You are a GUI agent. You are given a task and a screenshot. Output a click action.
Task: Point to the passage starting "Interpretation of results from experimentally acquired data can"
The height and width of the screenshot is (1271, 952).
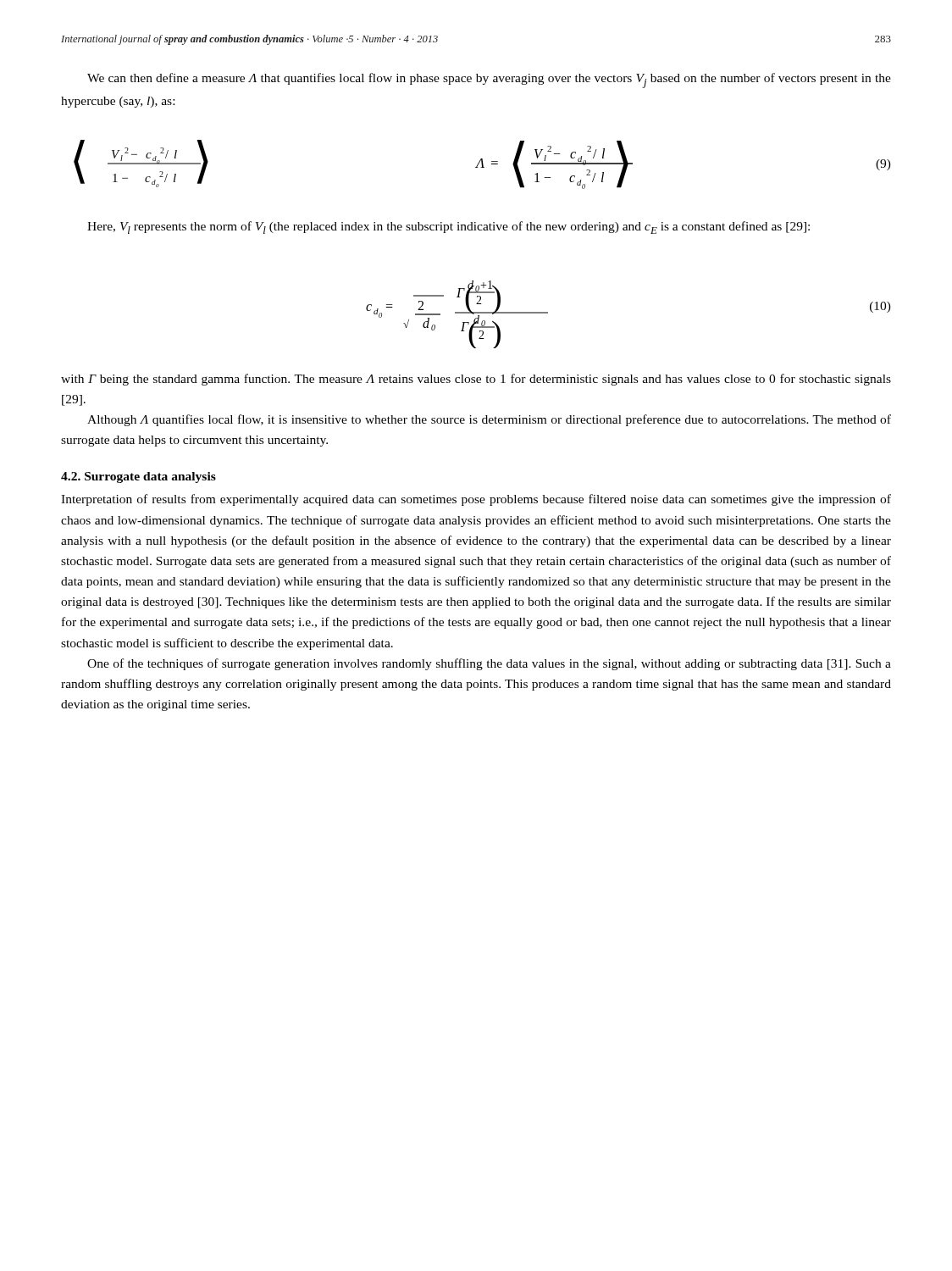click(x=476, y=602)
